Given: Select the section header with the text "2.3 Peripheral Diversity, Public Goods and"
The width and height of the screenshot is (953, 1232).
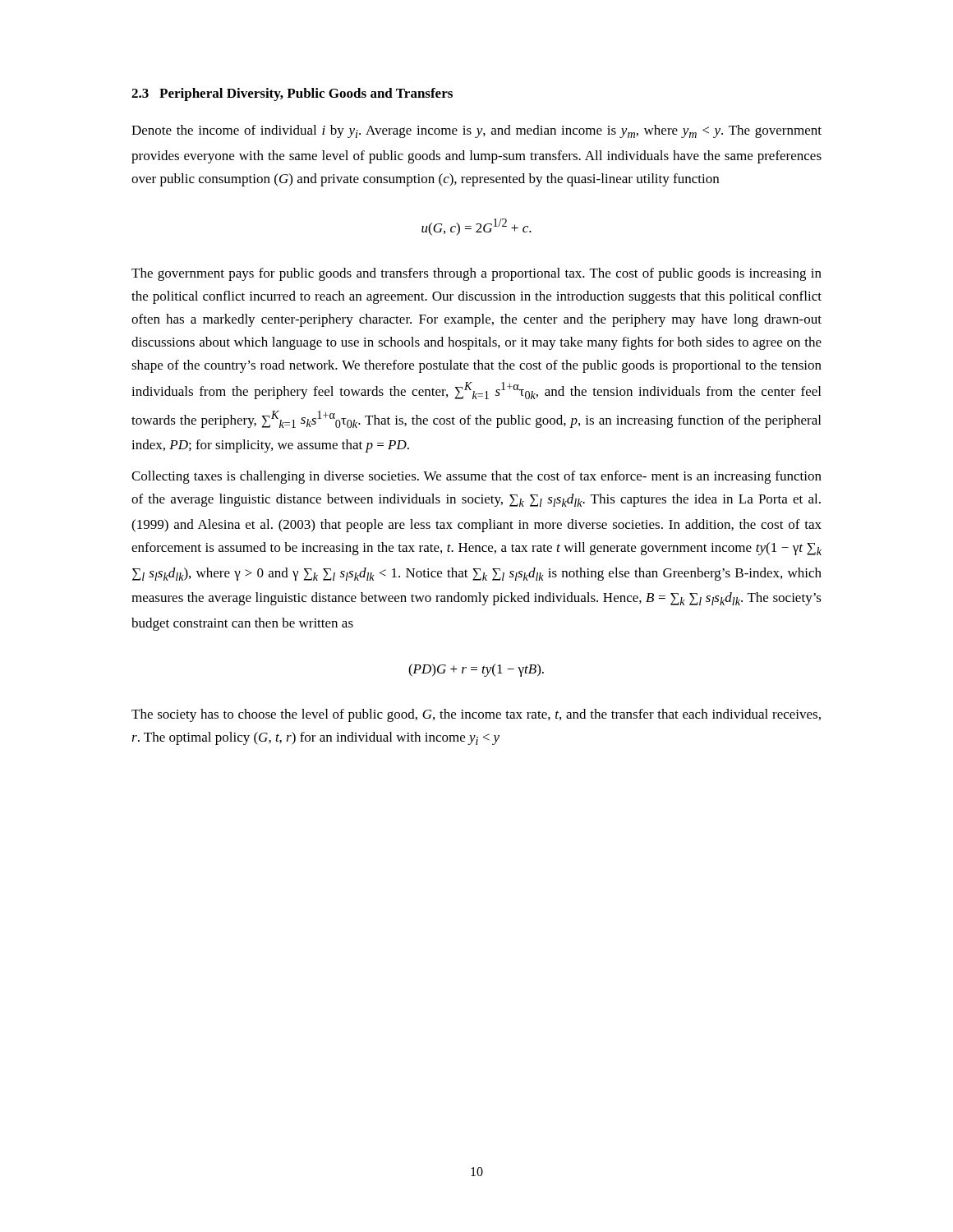Looking at the screenshot, I should [x=292, y=93].
